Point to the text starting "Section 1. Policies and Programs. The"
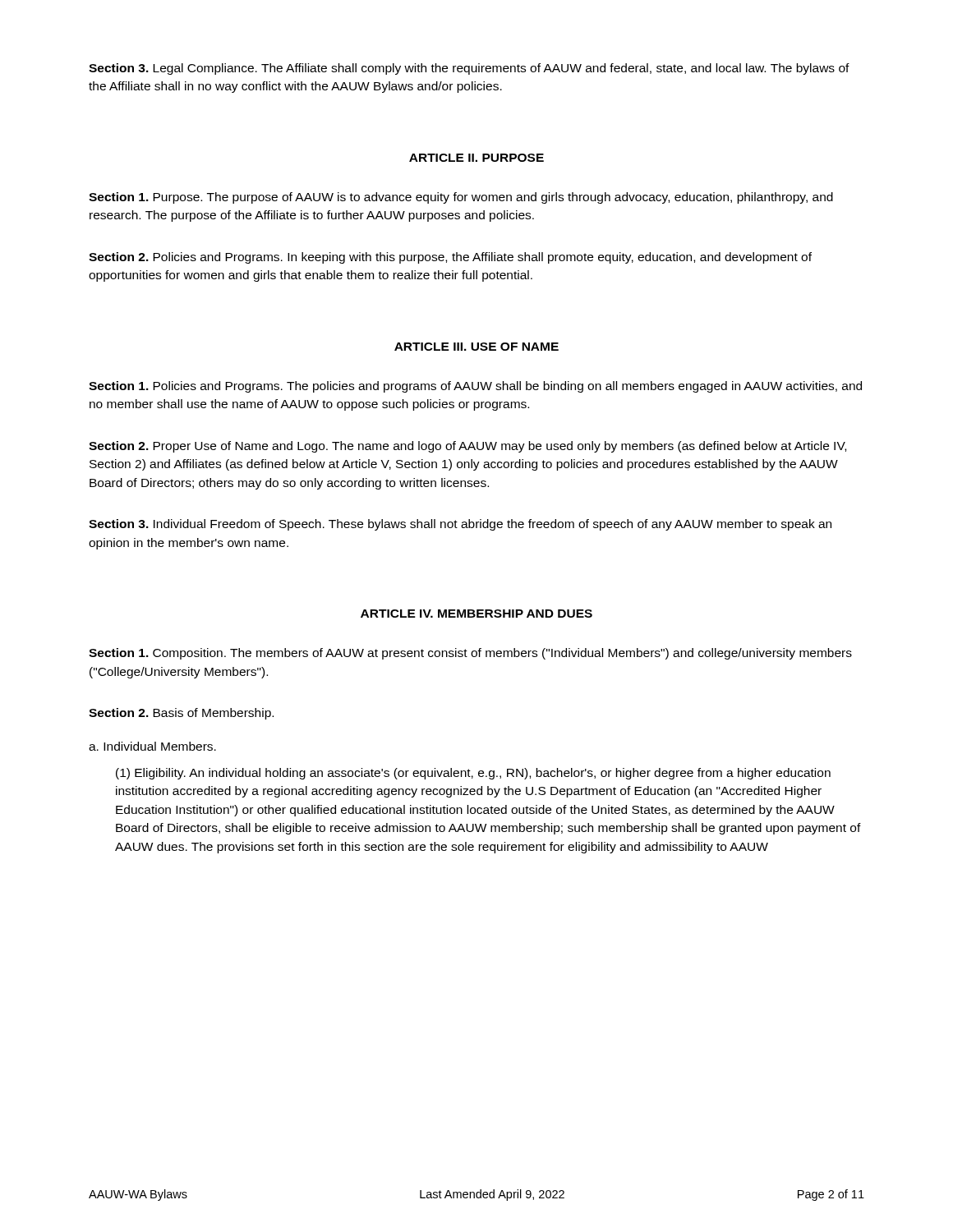Screen dimensions: 1232x953 coord(476,395)
